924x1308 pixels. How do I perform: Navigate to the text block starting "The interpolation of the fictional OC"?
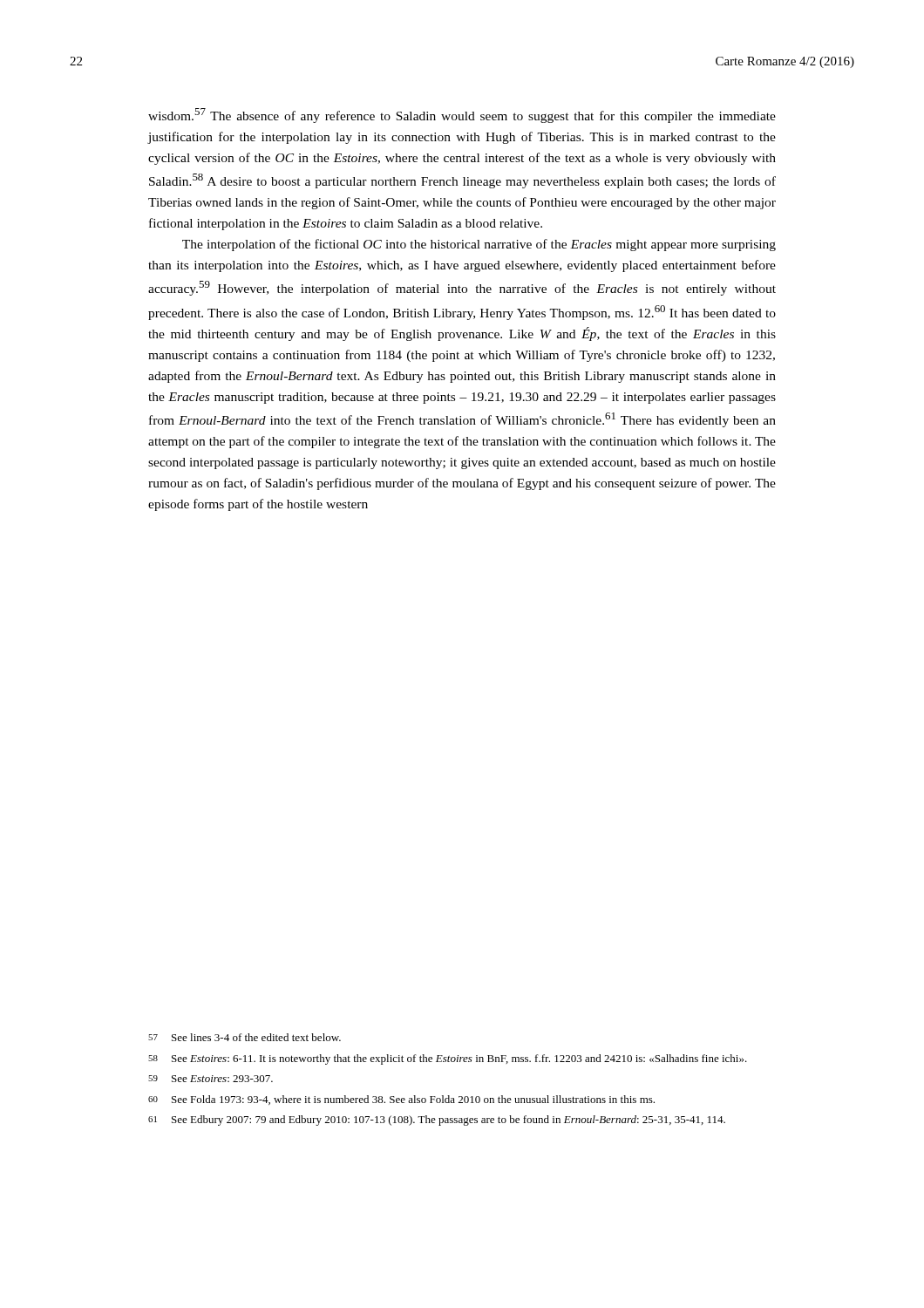pyautogui.click(x=462, y=374)
